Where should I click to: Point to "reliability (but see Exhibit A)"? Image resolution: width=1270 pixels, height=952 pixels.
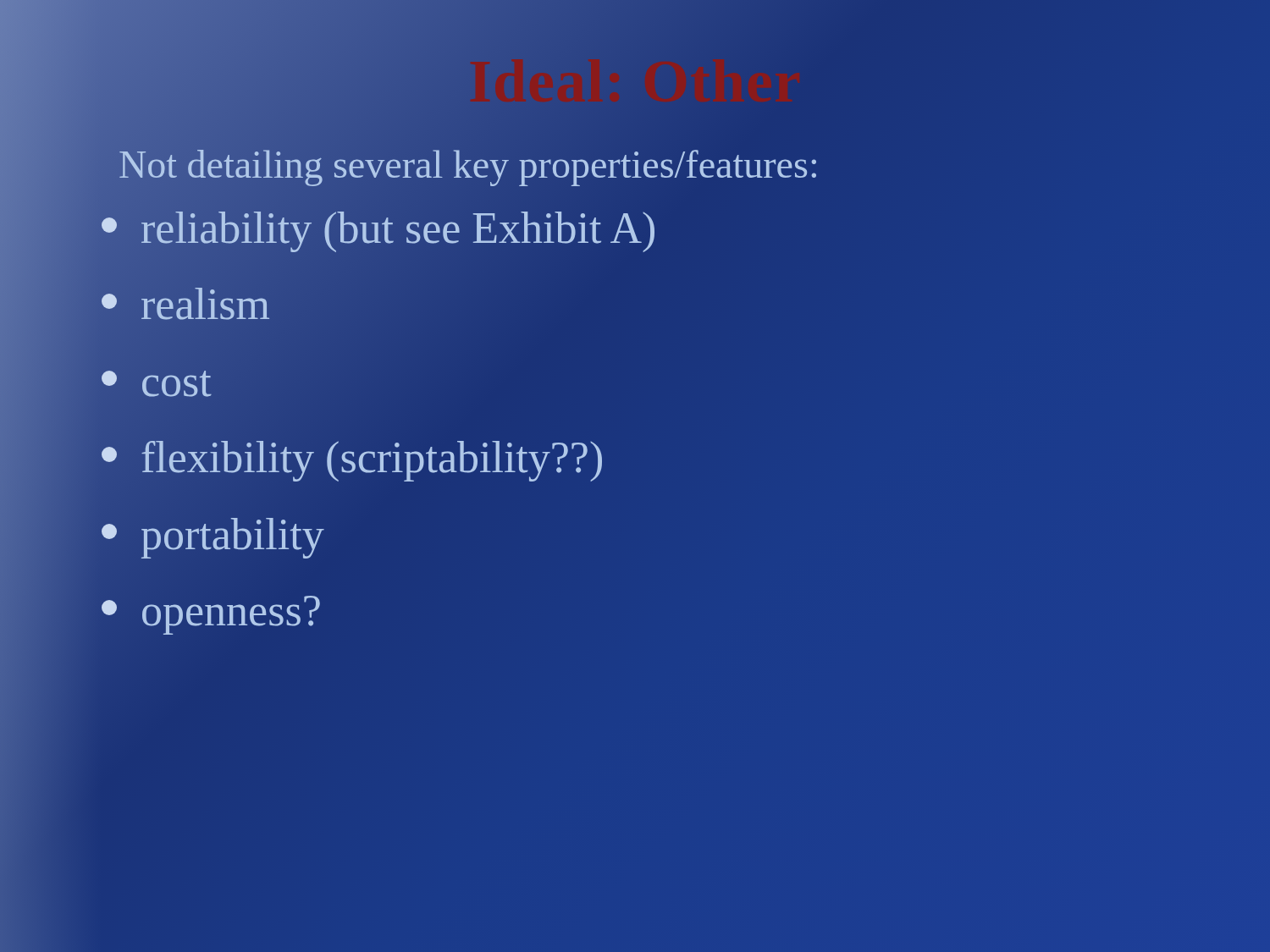pos(379,229)
